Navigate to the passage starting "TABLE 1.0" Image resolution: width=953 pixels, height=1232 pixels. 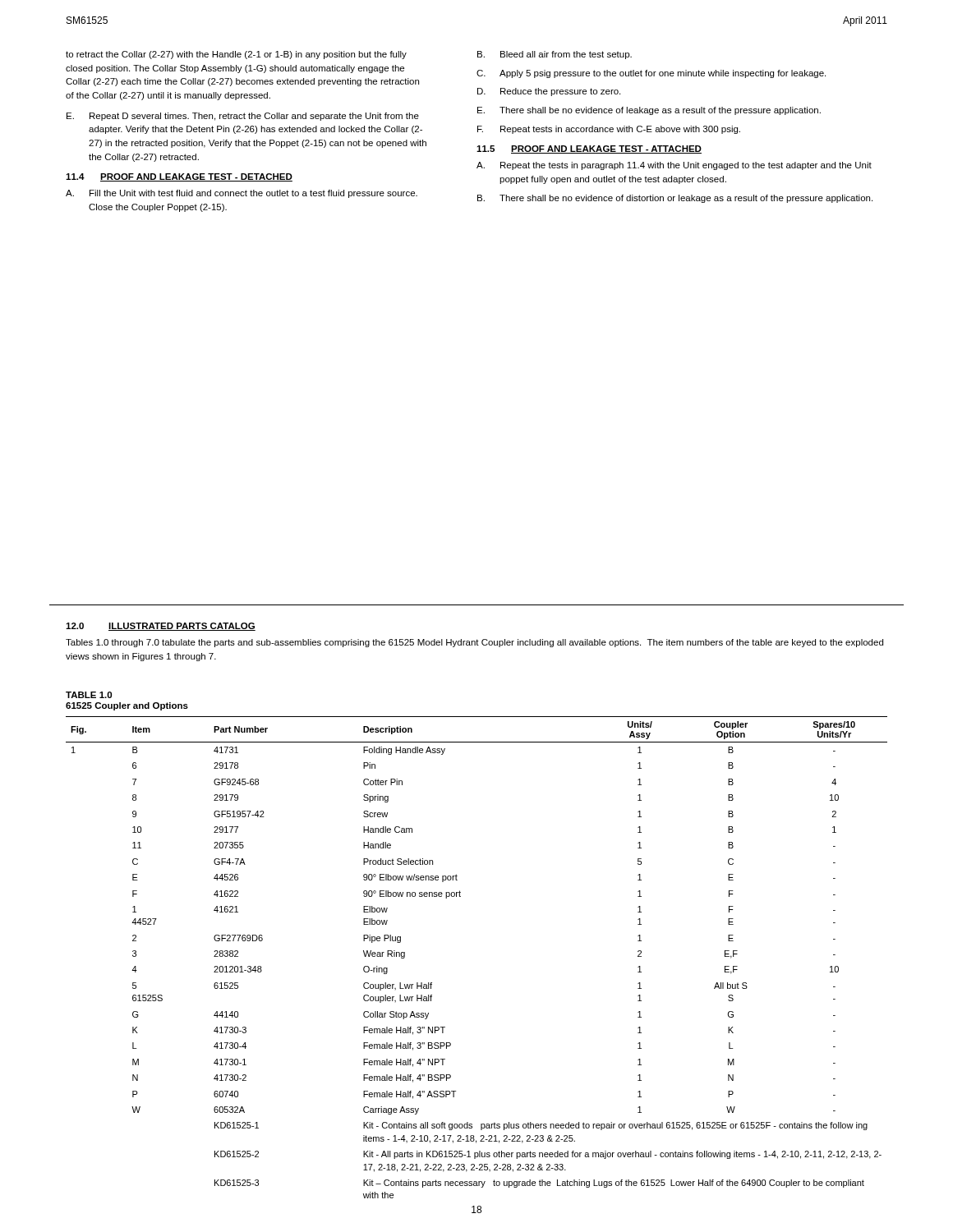[89, 695]
